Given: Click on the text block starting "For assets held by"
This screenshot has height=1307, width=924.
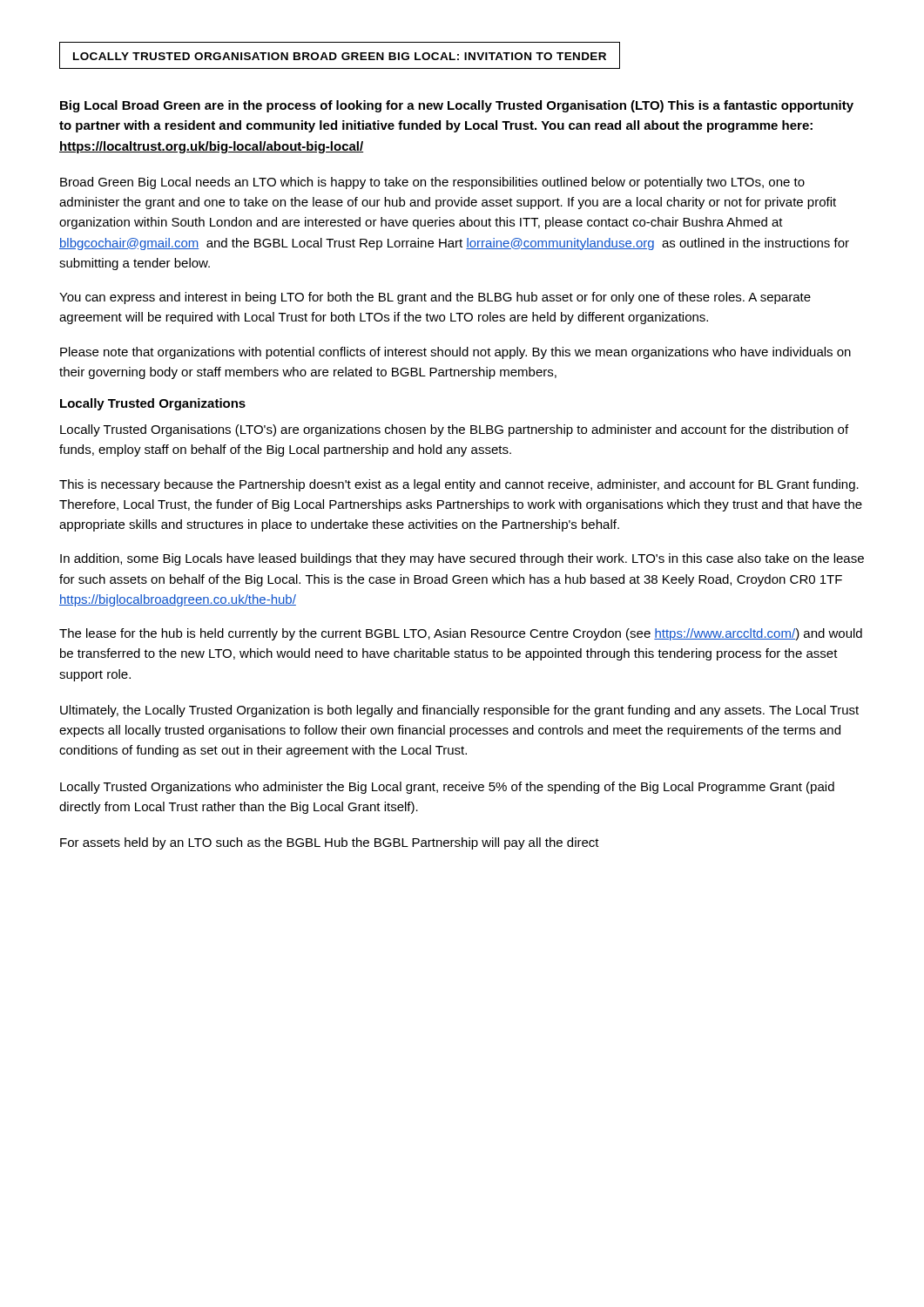Looking at the screenshot, I should [x=329, y=842].
